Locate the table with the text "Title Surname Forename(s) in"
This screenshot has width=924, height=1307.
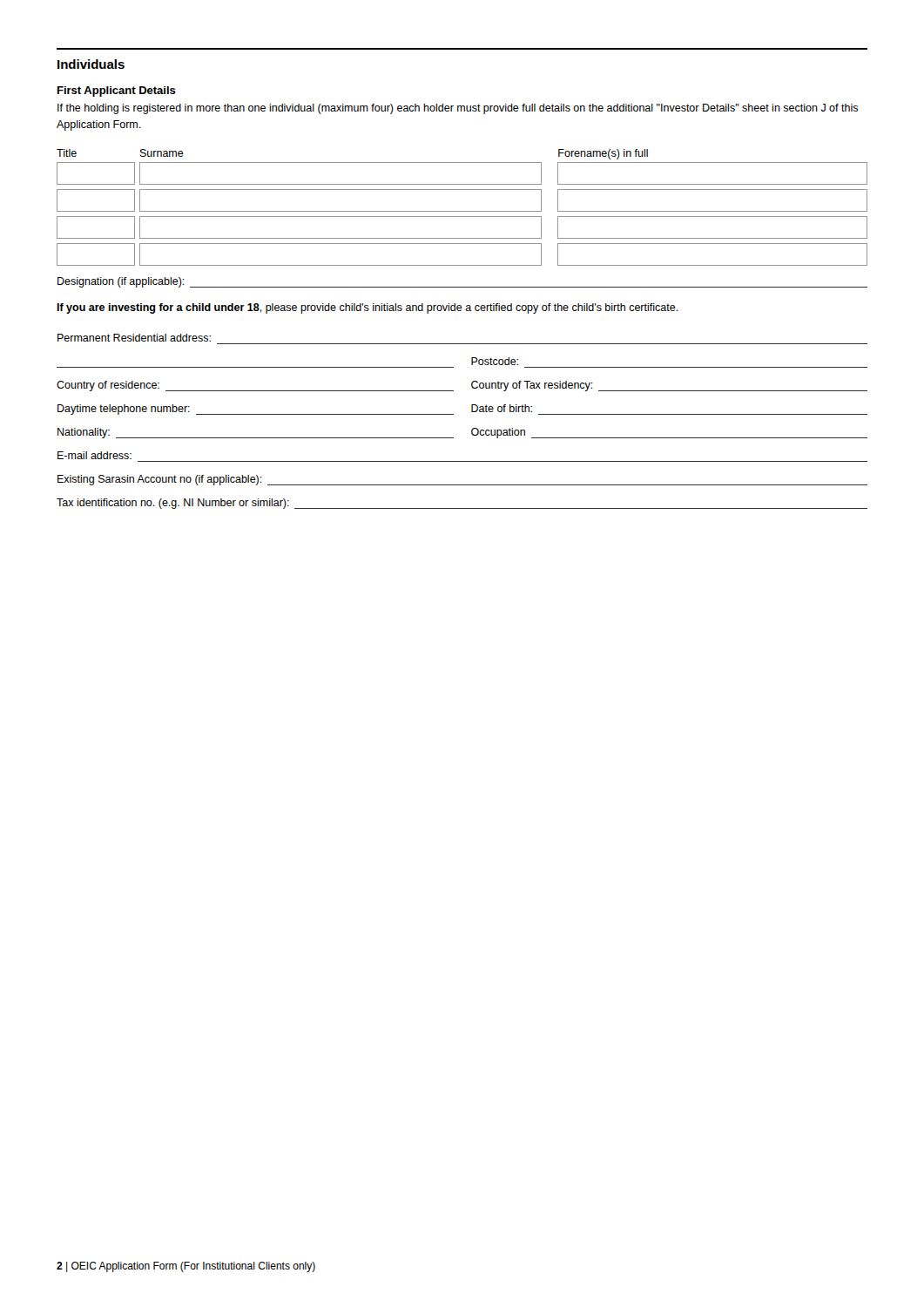click(x=462, y=206)
